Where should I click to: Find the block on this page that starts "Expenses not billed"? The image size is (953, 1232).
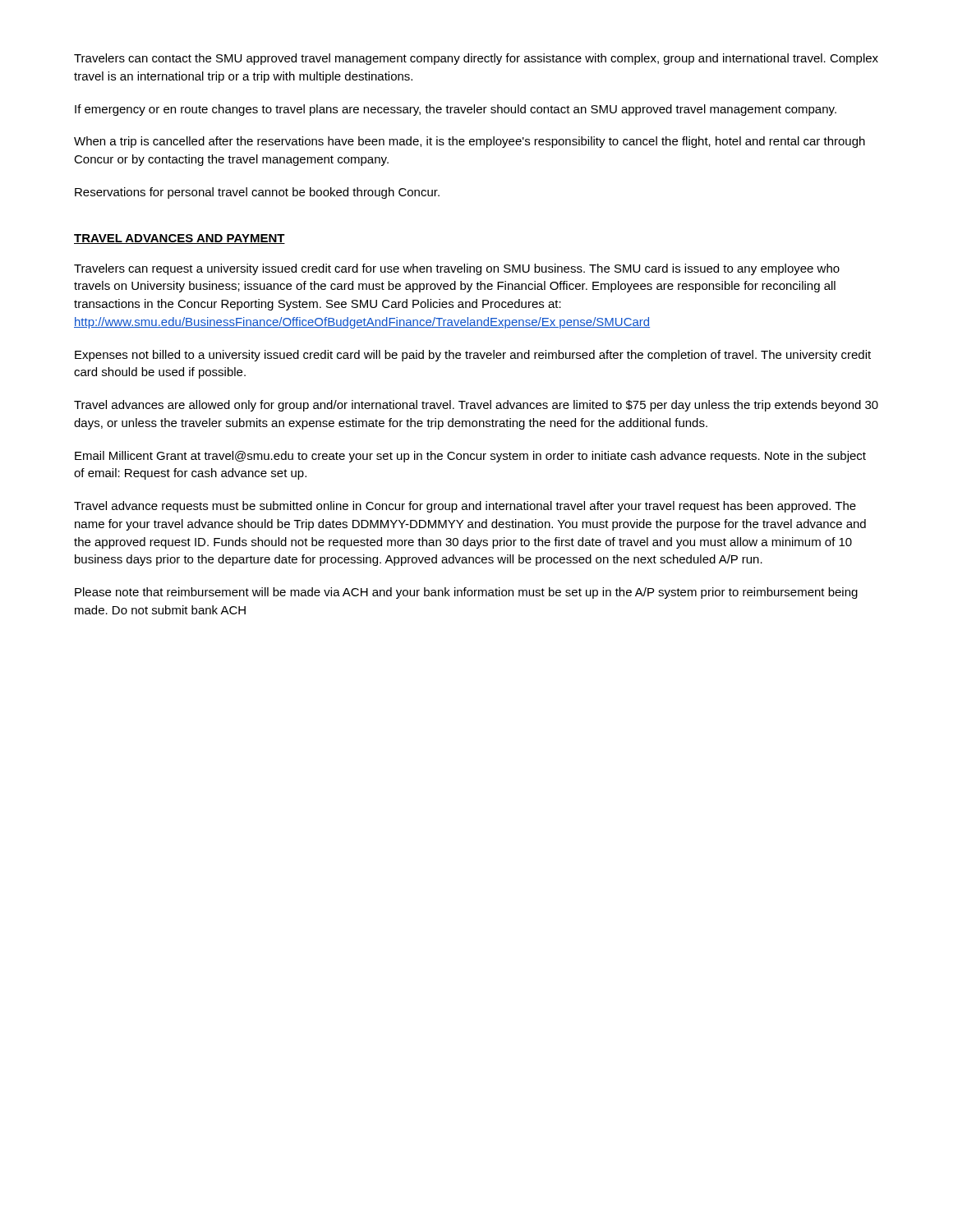[x=472, y=363]
